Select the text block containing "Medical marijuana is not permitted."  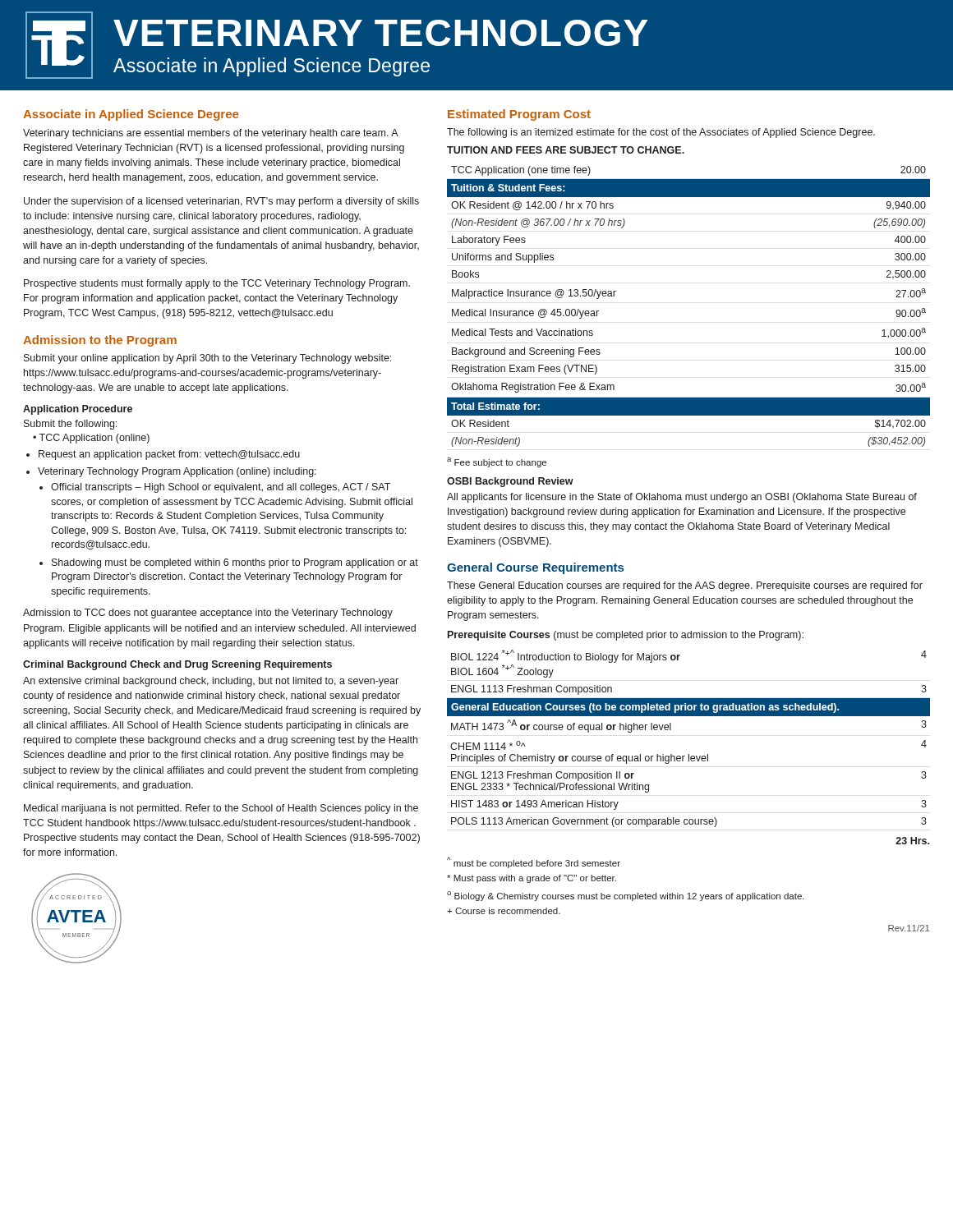222,830
